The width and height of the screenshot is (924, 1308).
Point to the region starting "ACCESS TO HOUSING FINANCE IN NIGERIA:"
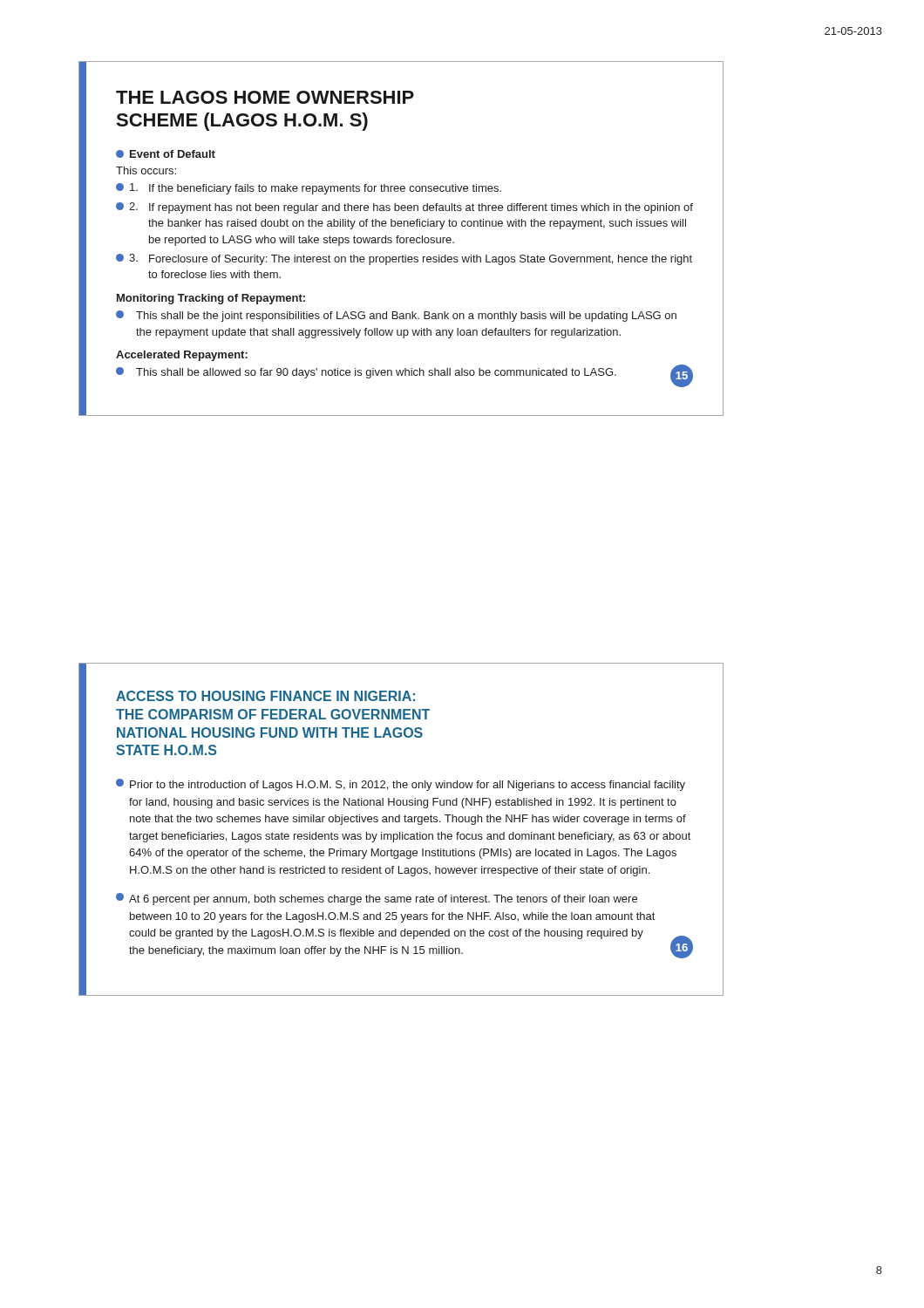tap(273, 724)
